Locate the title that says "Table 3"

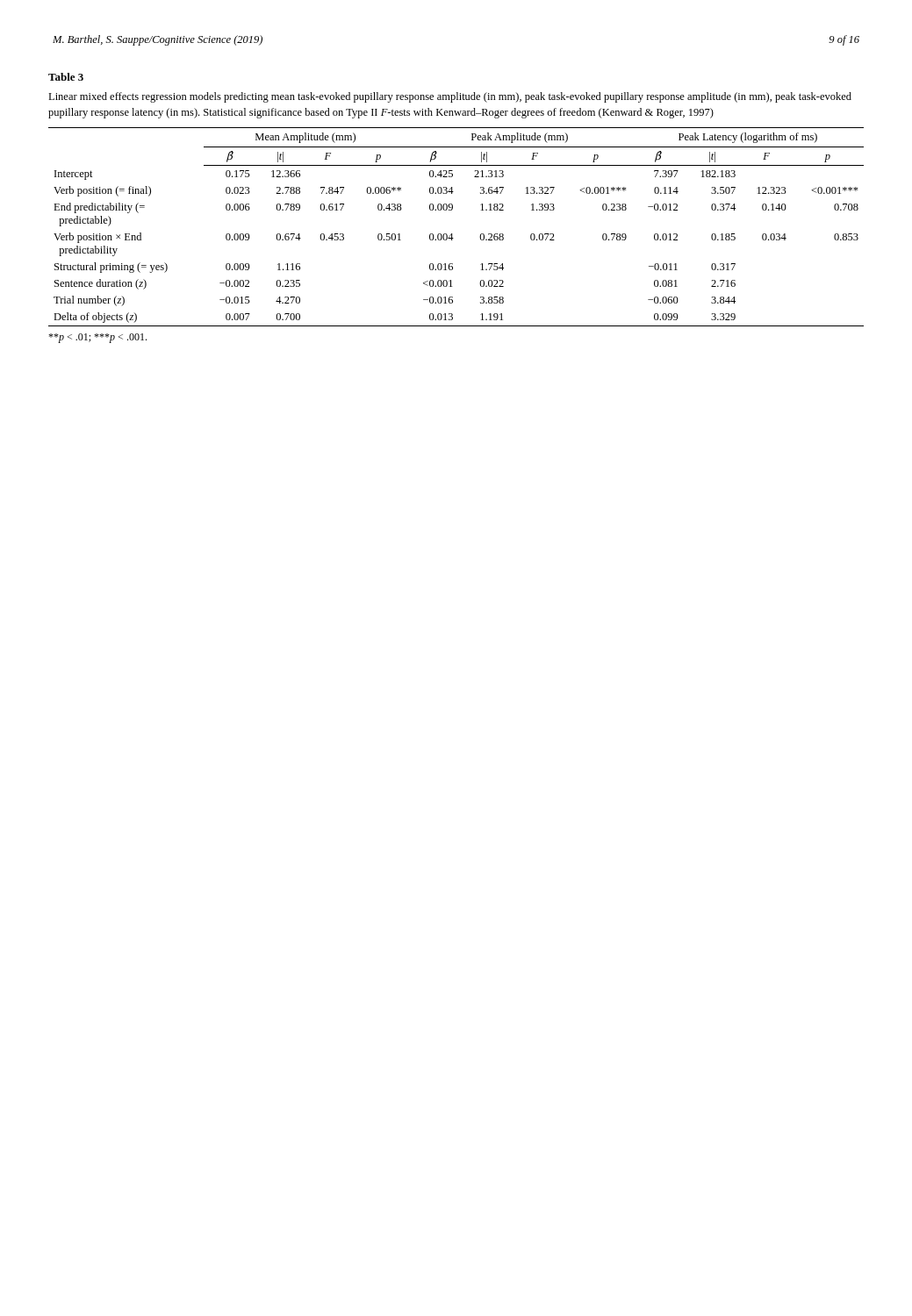tap(66, 77)
